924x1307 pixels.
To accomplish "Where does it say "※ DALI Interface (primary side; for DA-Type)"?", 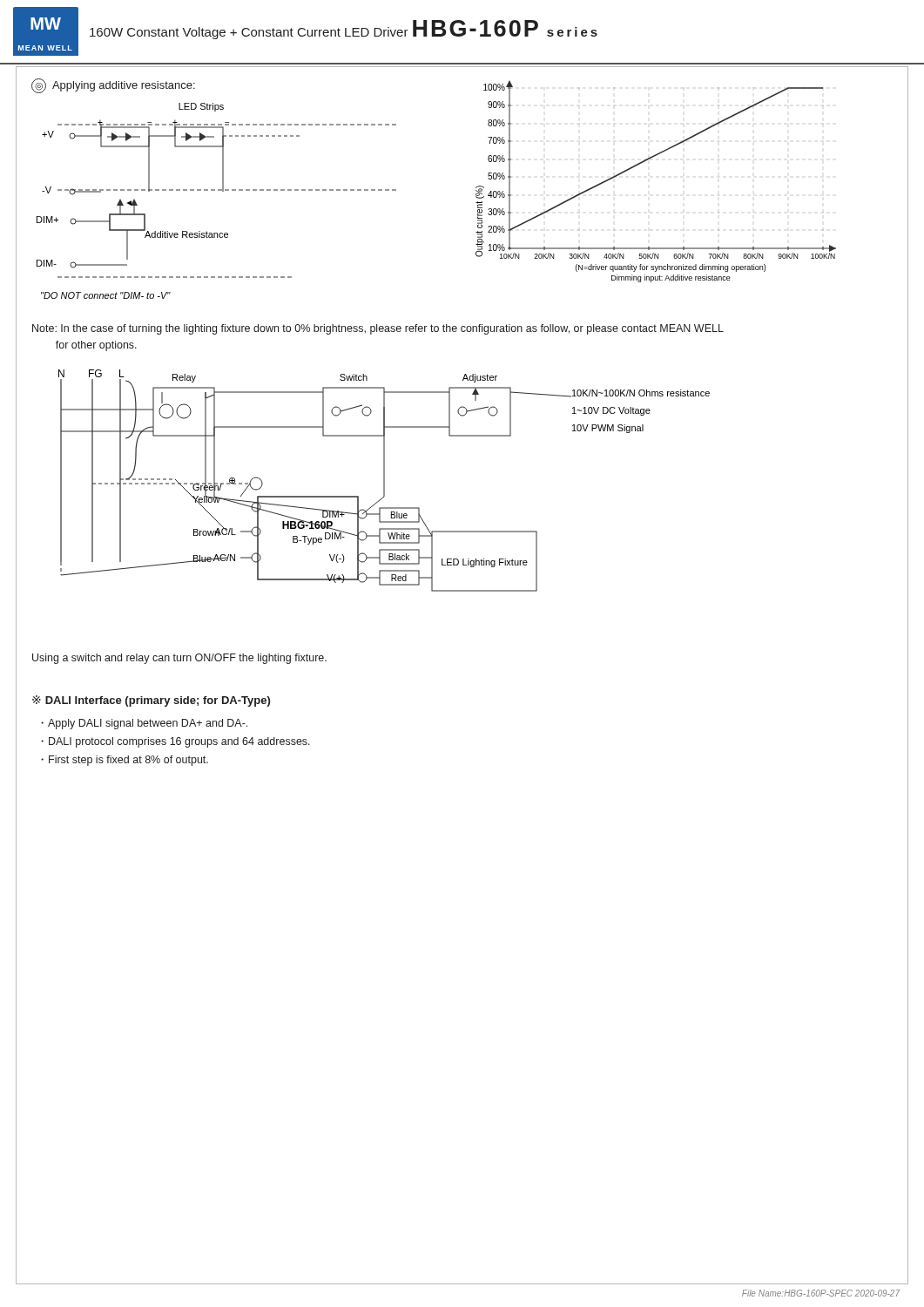I will (151, 700).
